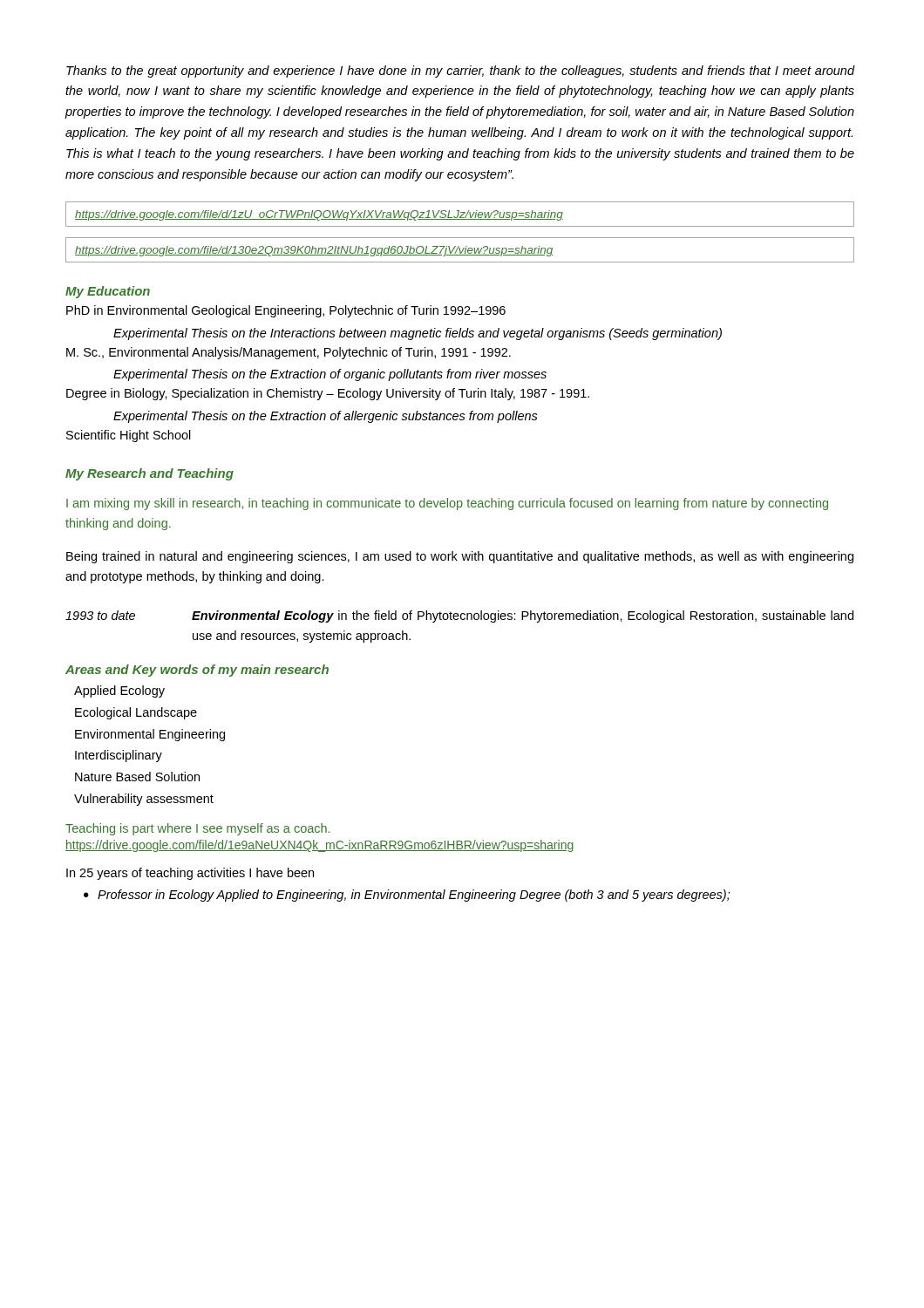
Task: Locate the text block starting "Nature Based Solution"
Action: click(137, 777)
